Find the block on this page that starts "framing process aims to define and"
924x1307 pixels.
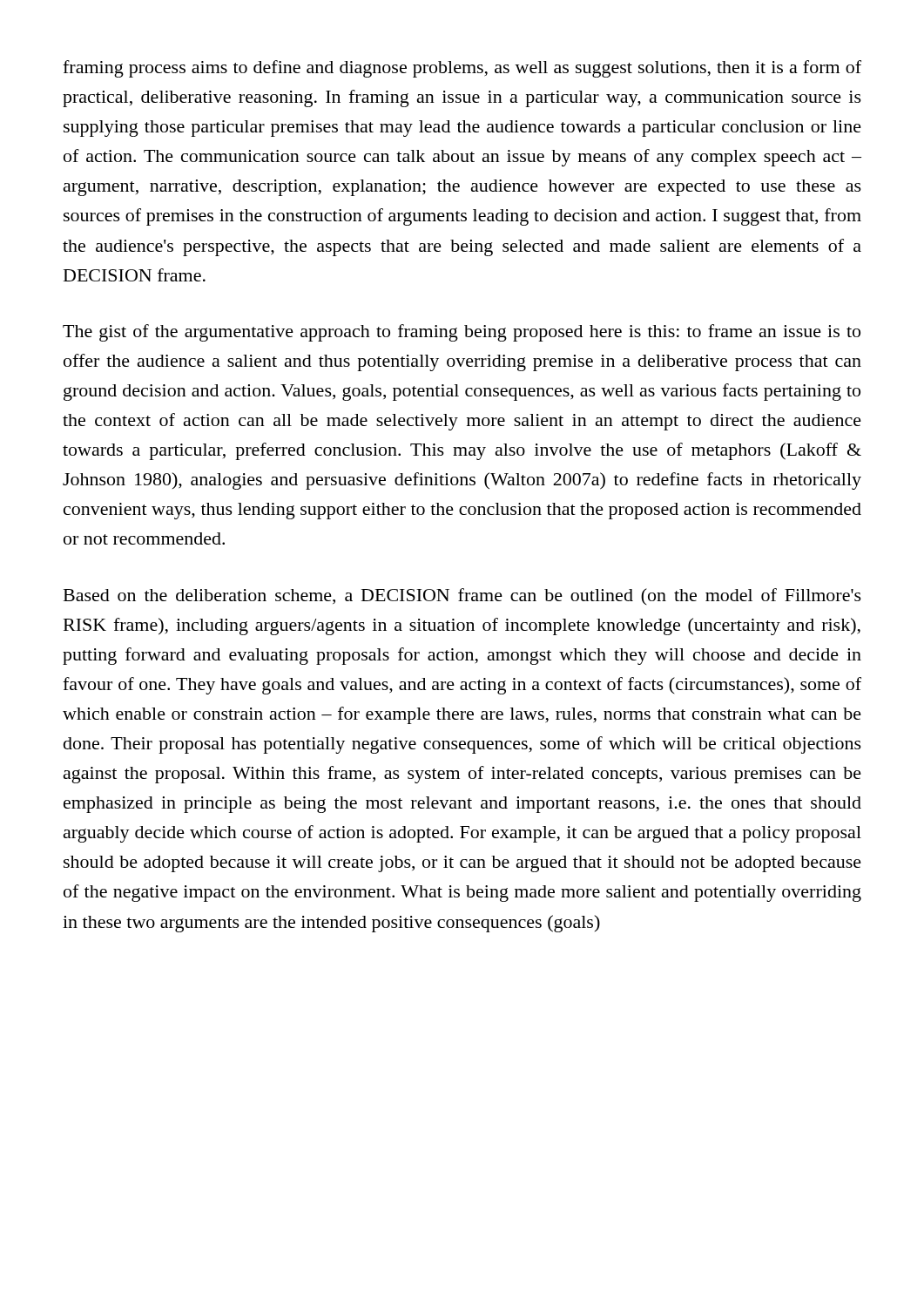click(x=462, y=171)
